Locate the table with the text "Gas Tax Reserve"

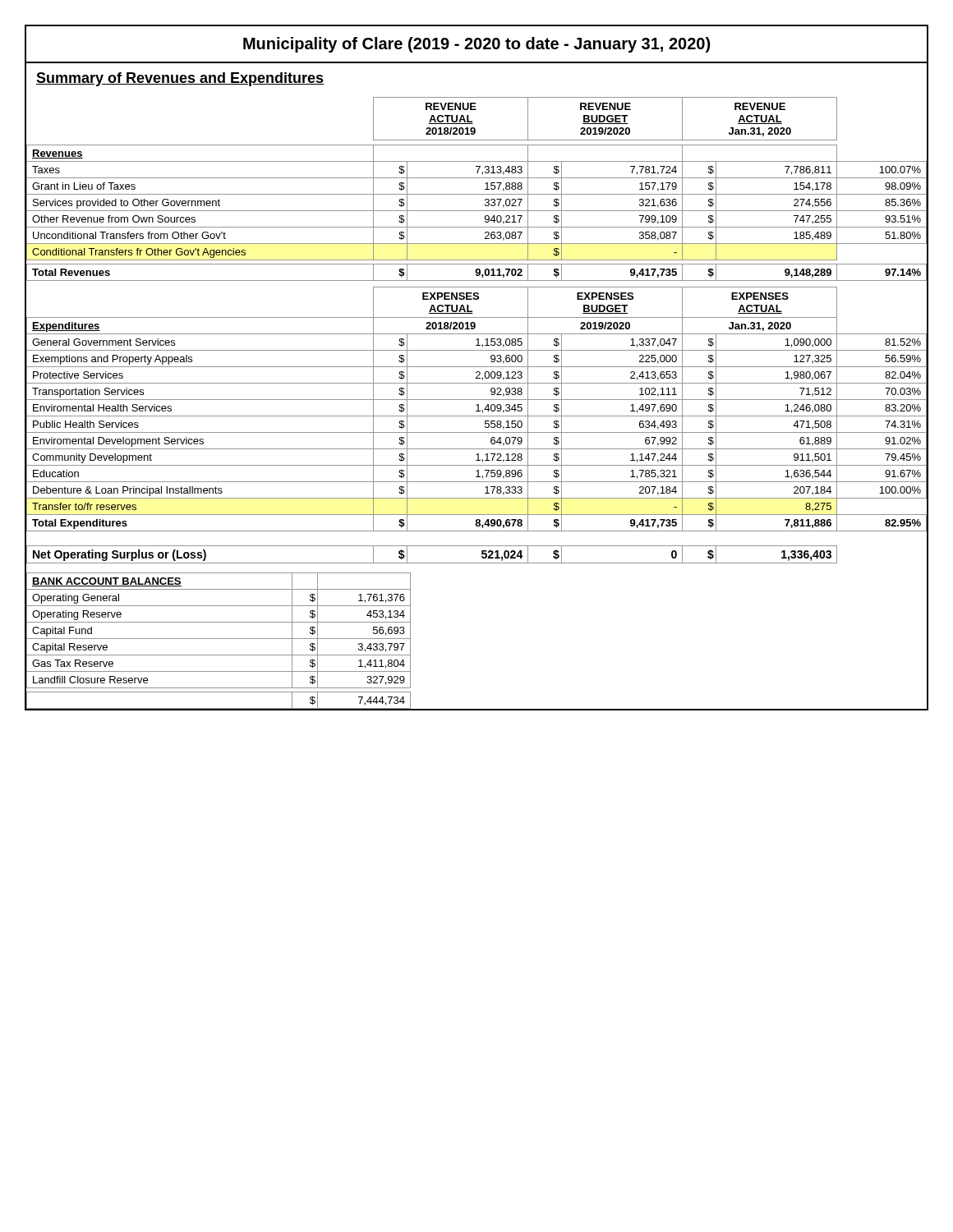click(476, 641)
